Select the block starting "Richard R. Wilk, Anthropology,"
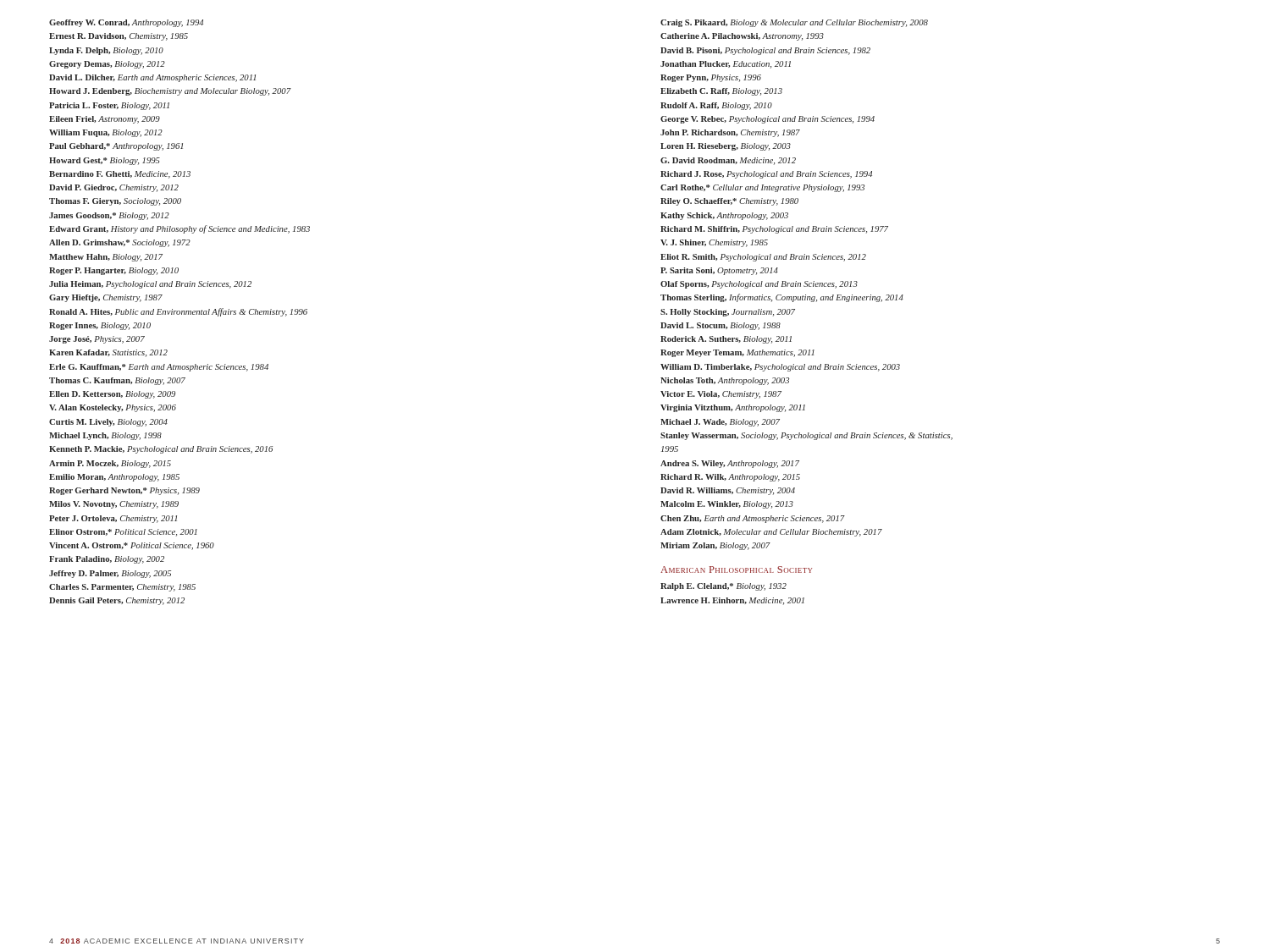 coord(730,476)
